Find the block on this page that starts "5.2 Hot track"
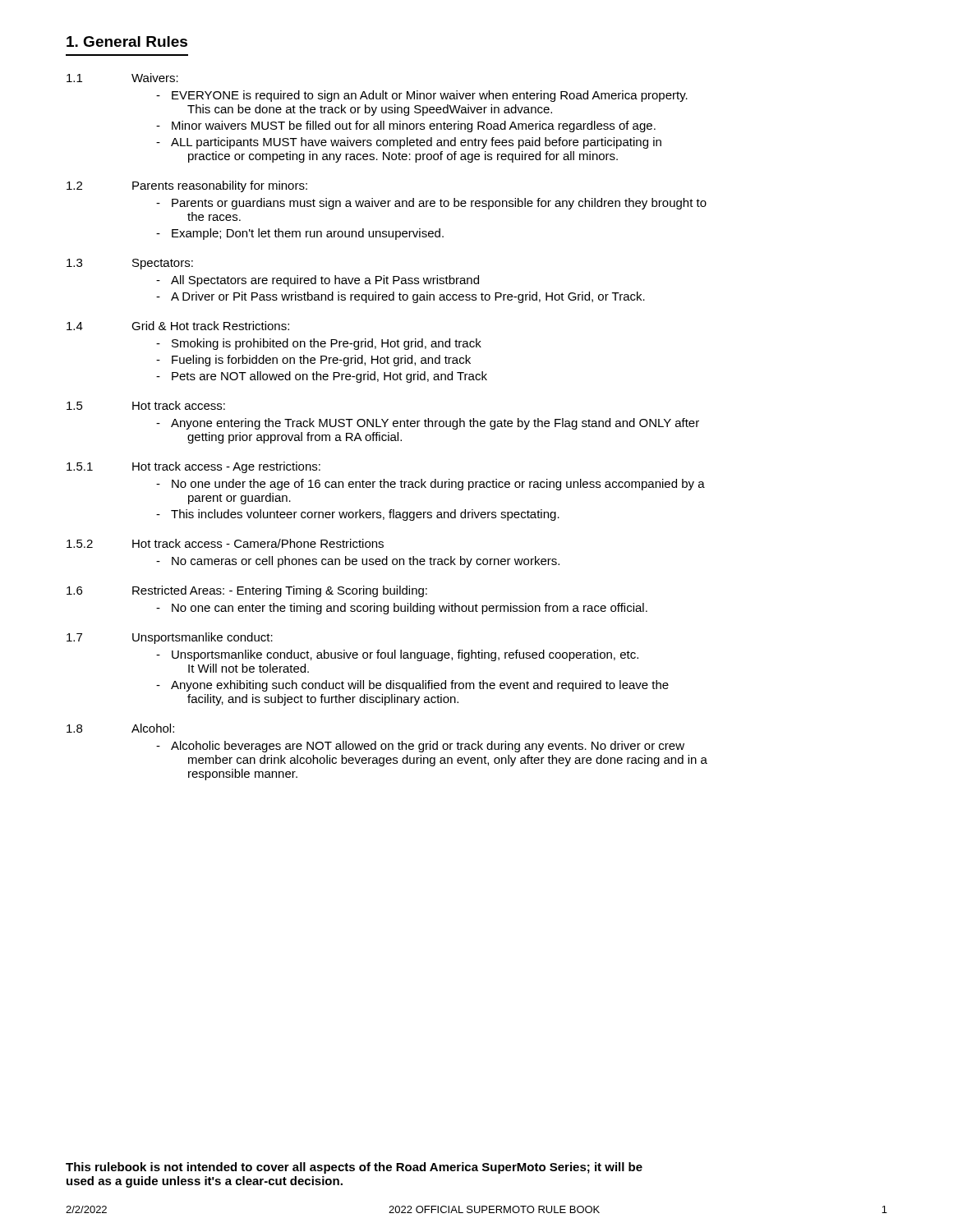Screen dimensions: 1232x953 tap(476, 553)
